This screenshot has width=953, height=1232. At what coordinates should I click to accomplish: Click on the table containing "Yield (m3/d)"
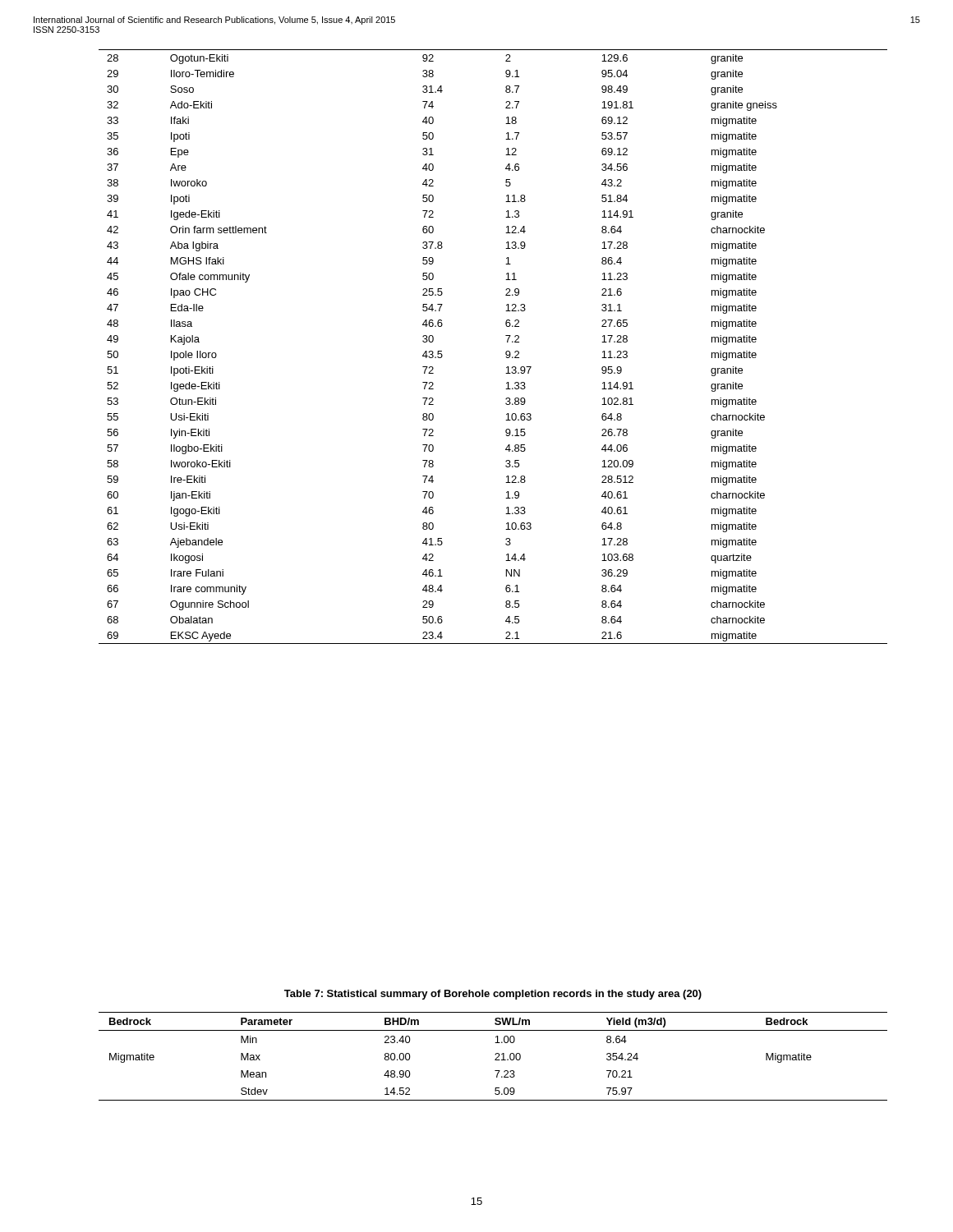pyautogui.click(x=493, y=1056)
